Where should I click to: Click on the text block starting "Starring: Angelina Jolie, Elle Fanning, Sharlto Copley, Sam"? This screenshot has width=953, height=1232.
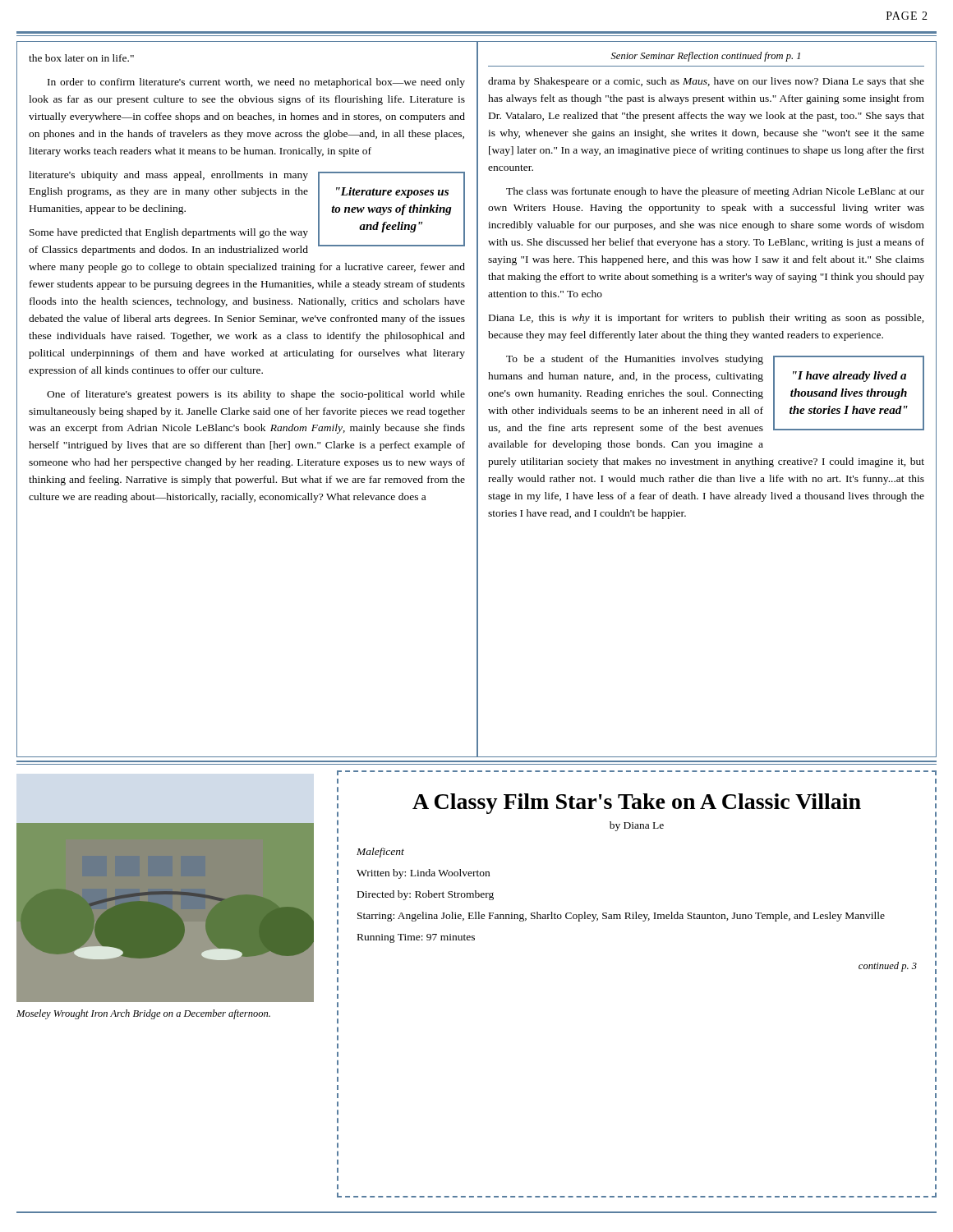click(x=621, y=915)
